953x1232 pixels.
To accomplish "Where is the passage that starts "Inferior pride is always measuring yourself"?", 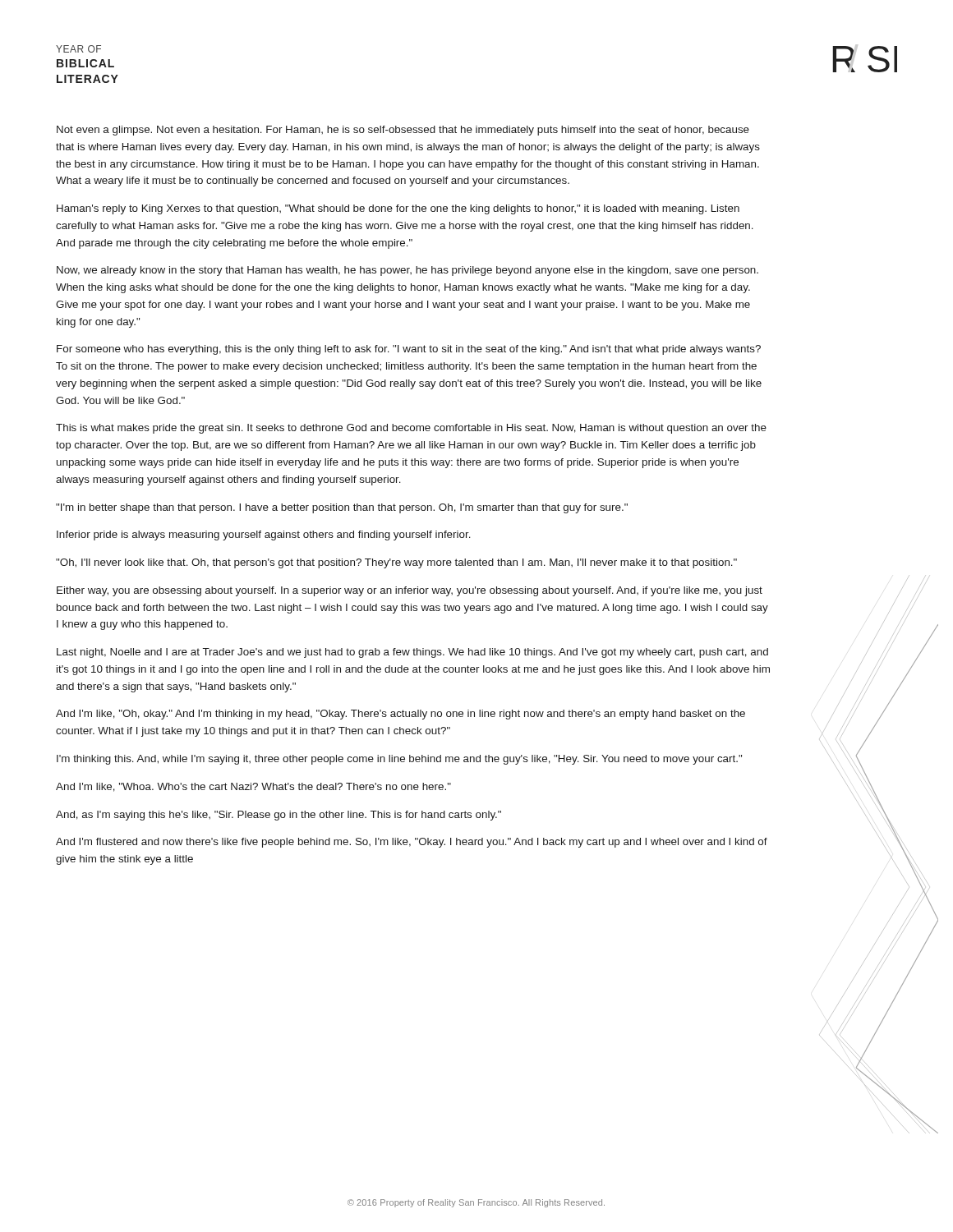I will (413, 535).
